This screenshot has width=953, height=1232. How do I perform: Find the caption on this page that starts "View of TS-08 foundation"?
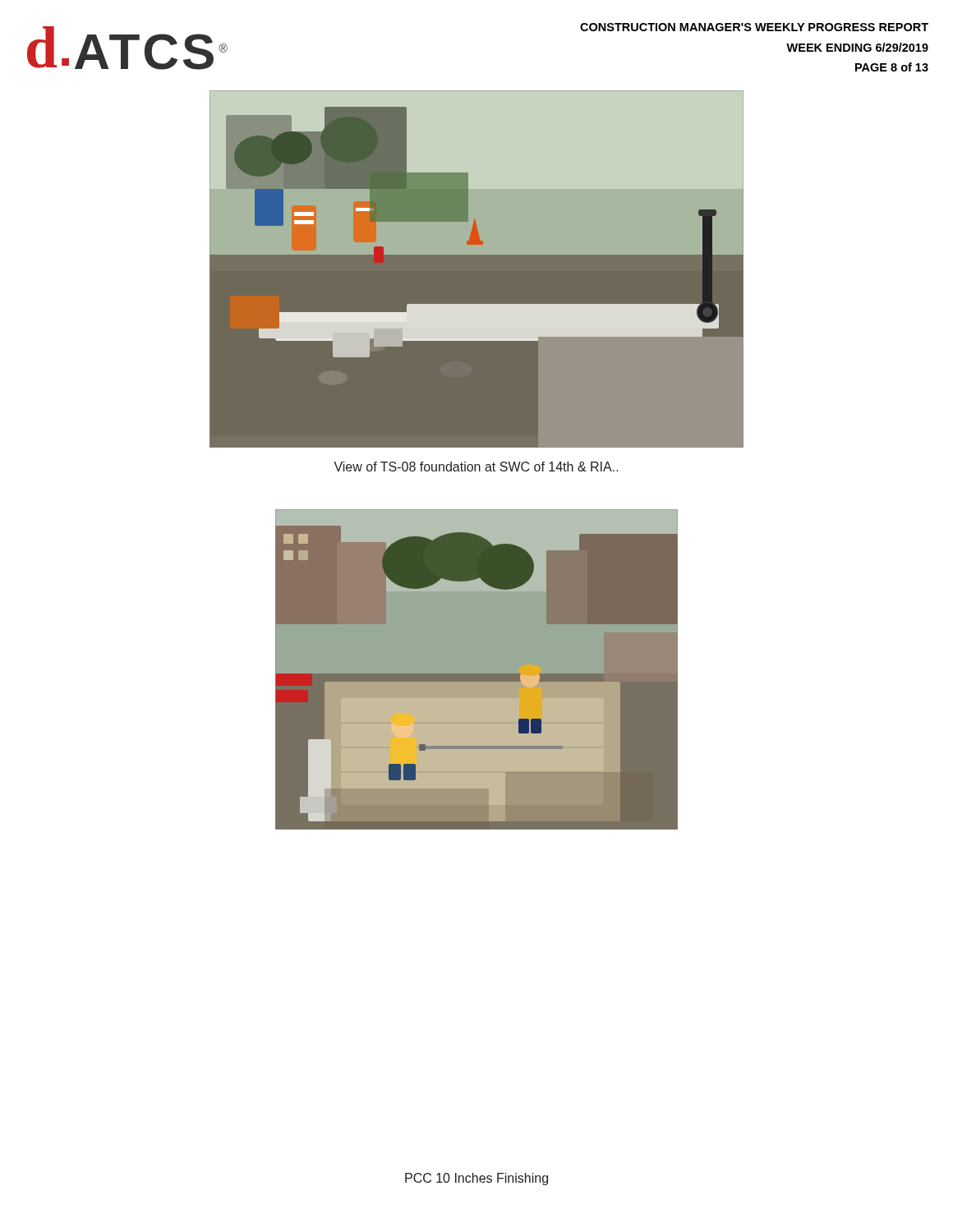(x=476, y=467)
